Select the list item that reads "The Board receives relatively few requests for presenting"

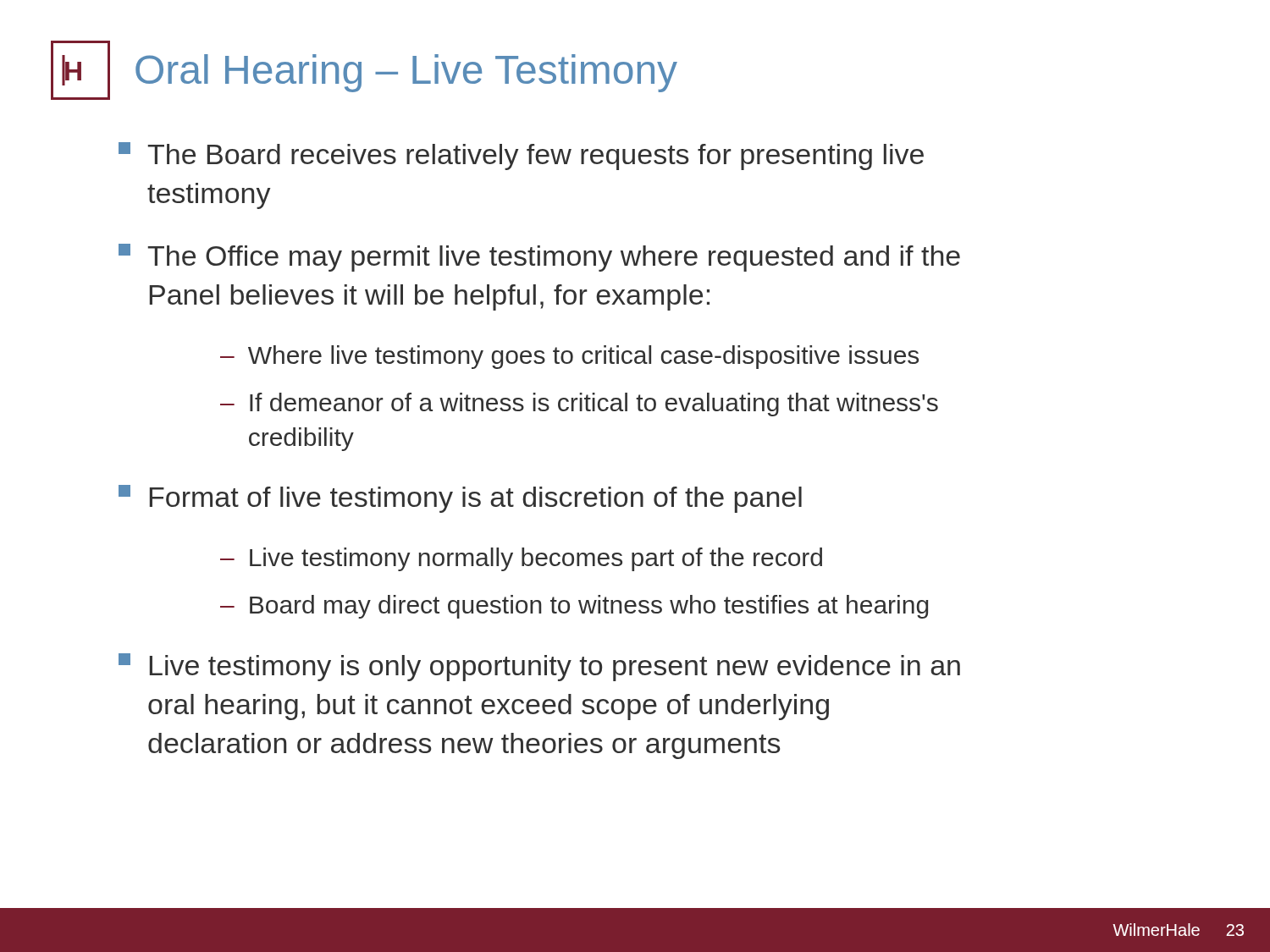point(522,174)
